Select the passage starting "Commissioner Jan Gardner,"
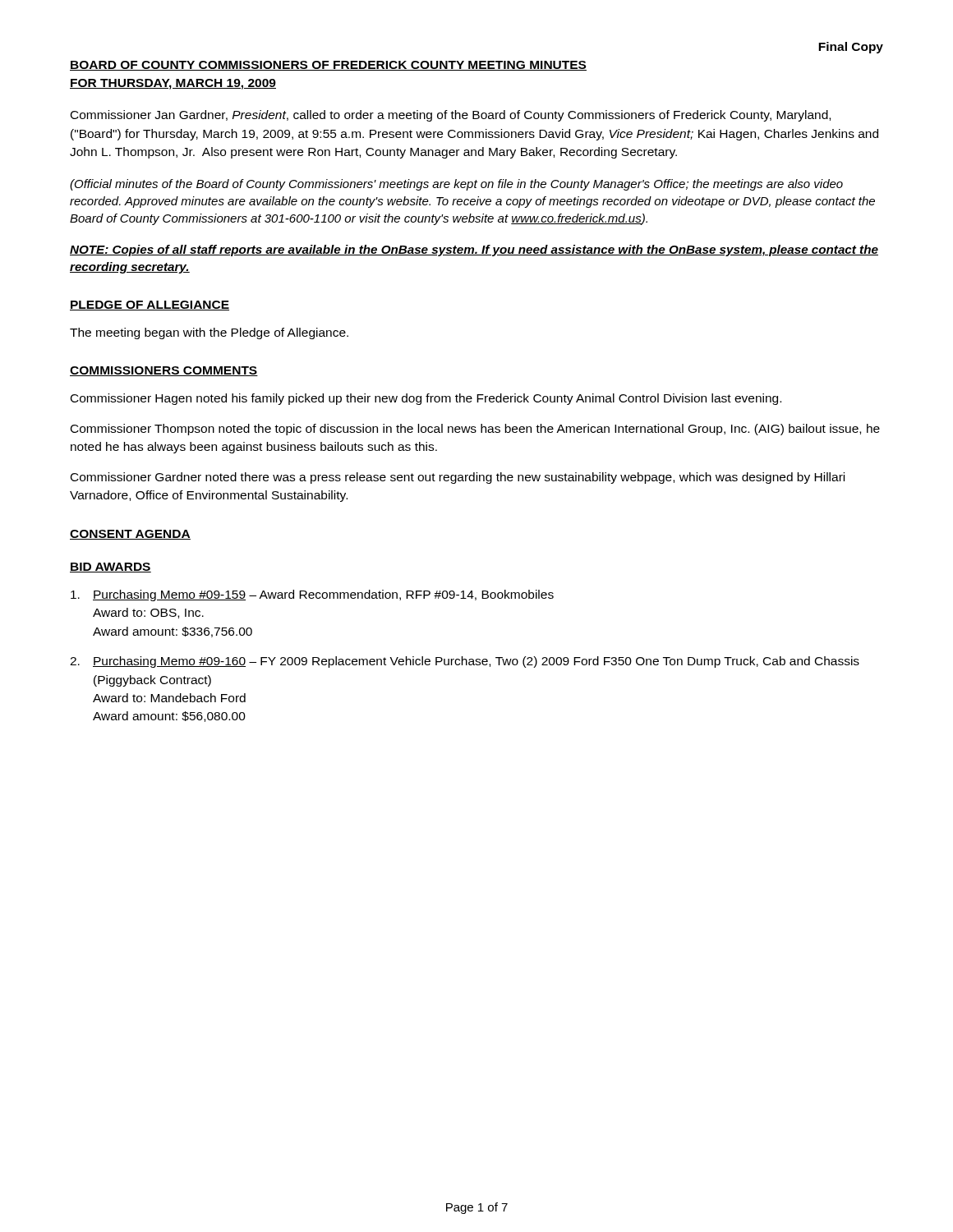The width and height of the screenshot is (953, 1232). tap(474, 133)
